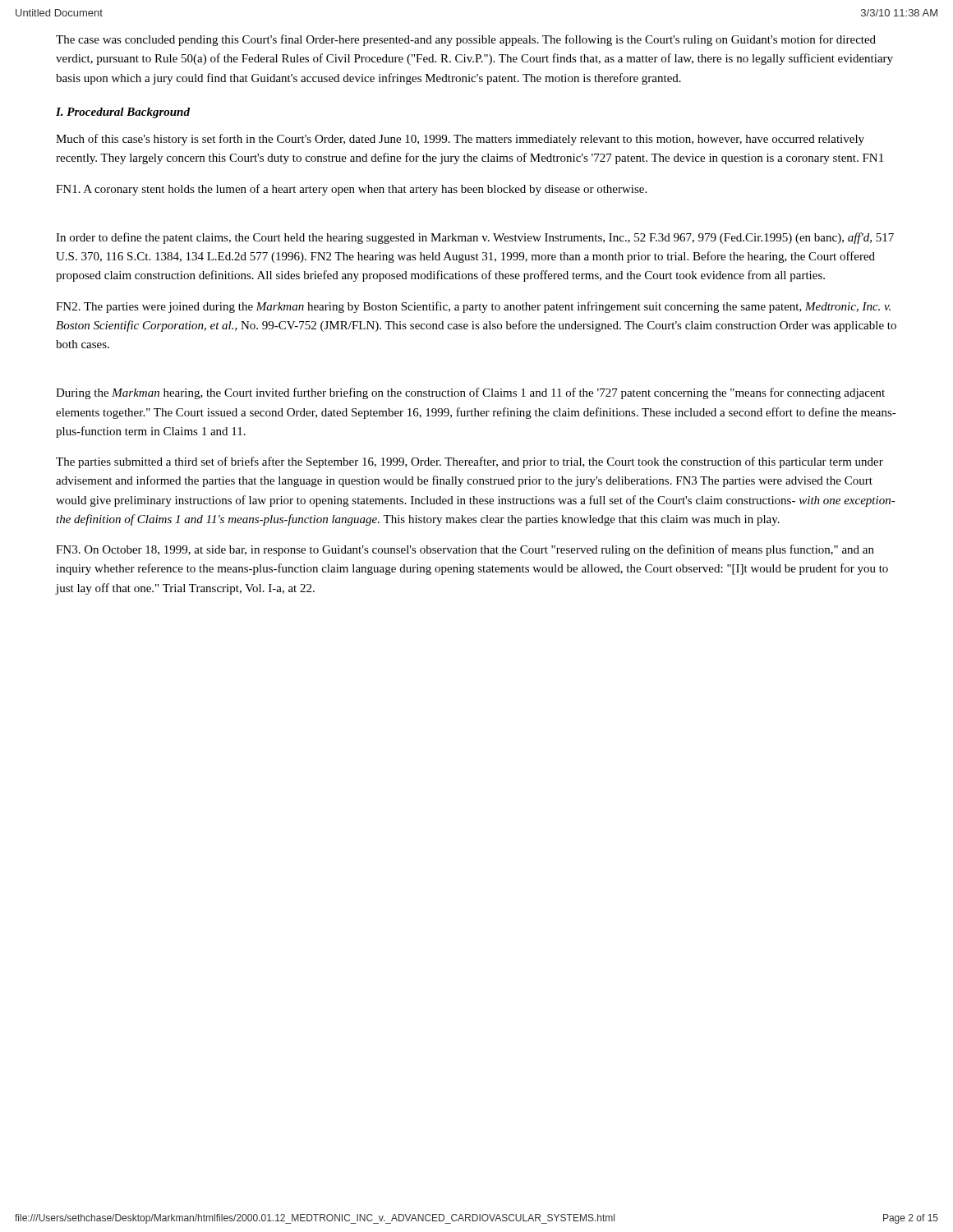Select the element starting "The parties submitted"
The height and width of the screenshot is (1232, 953).
pos(476,491)
